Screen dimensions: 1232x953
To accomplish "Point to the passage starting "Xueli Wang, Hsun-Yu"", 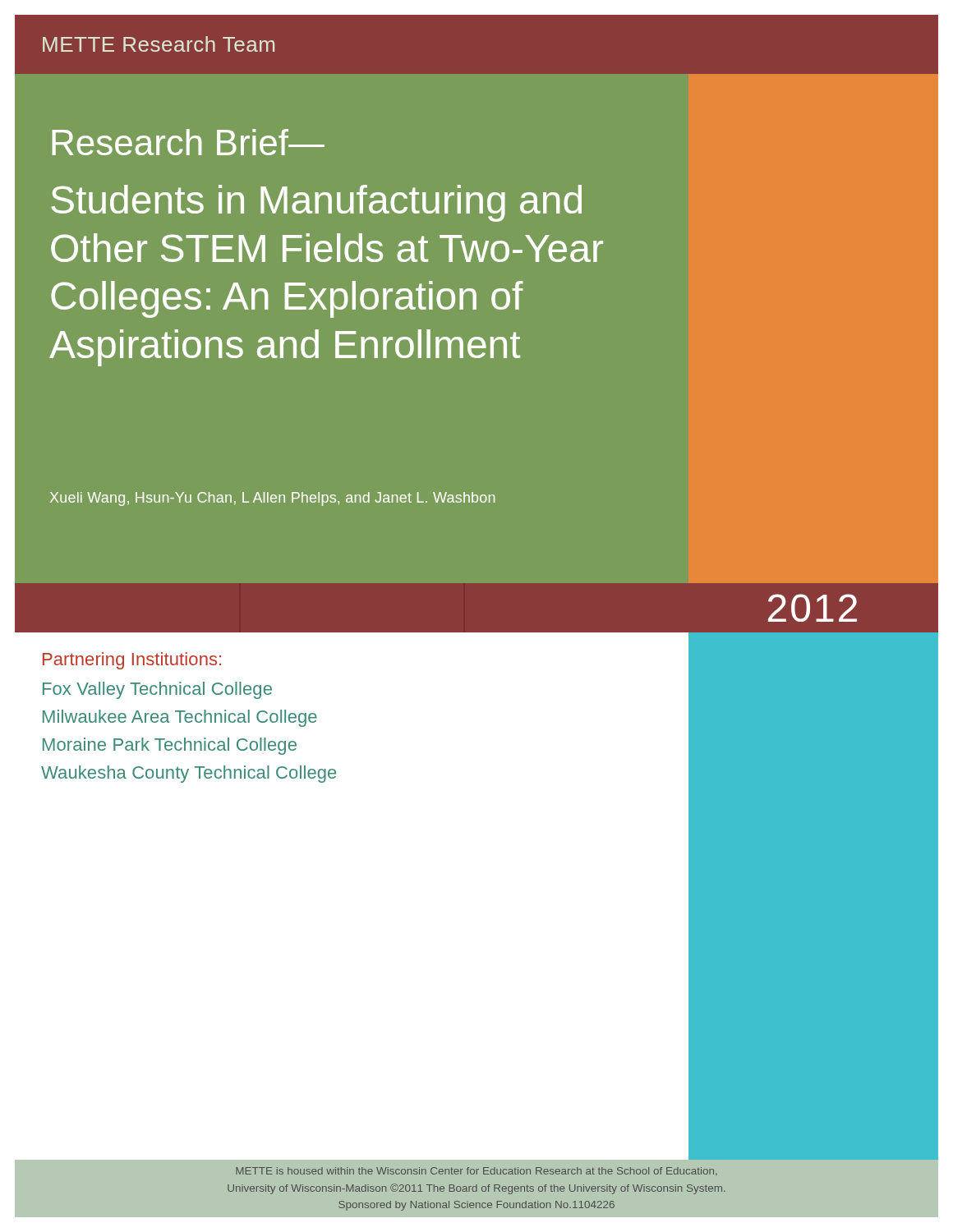I will (273, 498).
